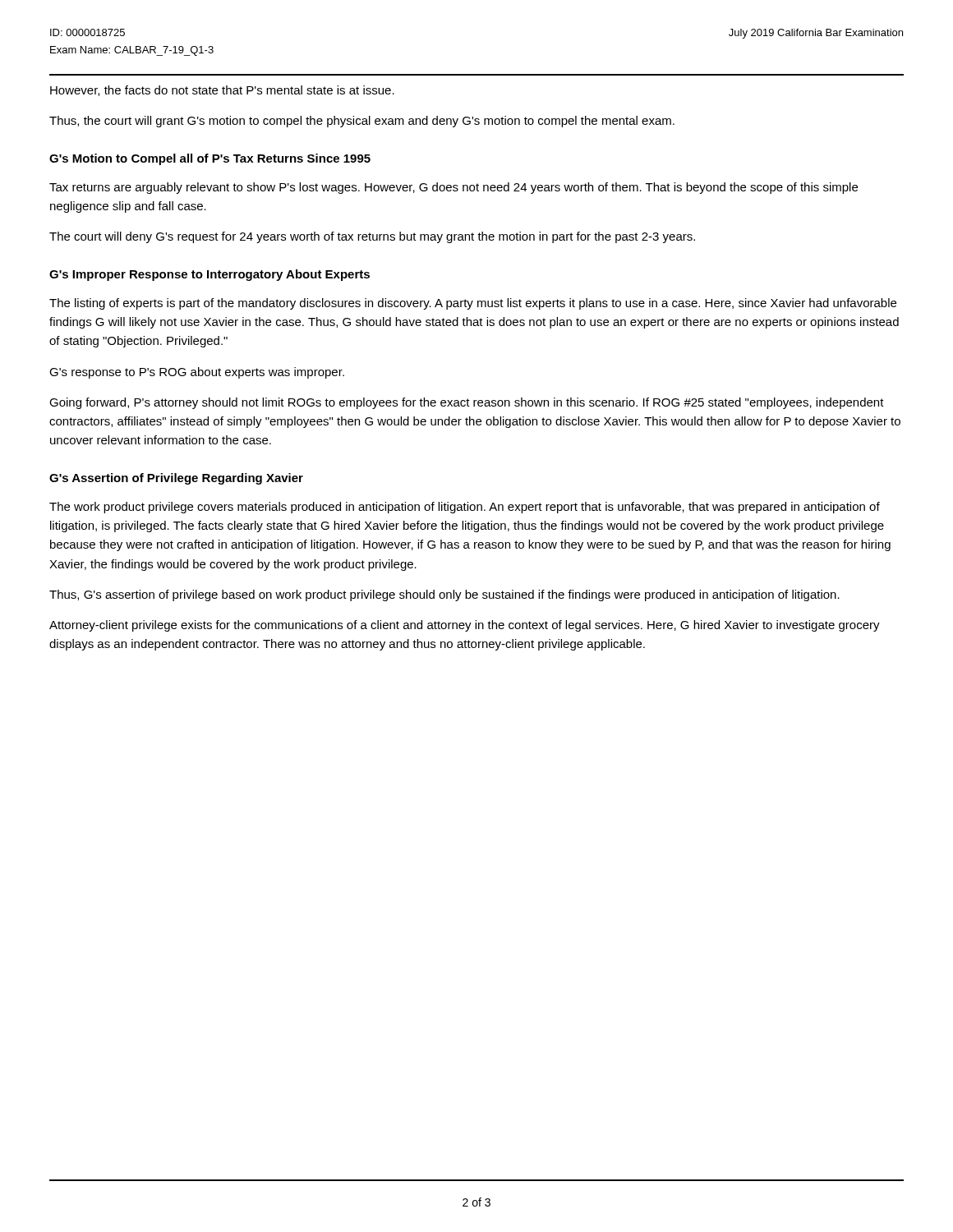
Task: Navigate to the text block starting "G's response to P's"
Action: [197, 371]
